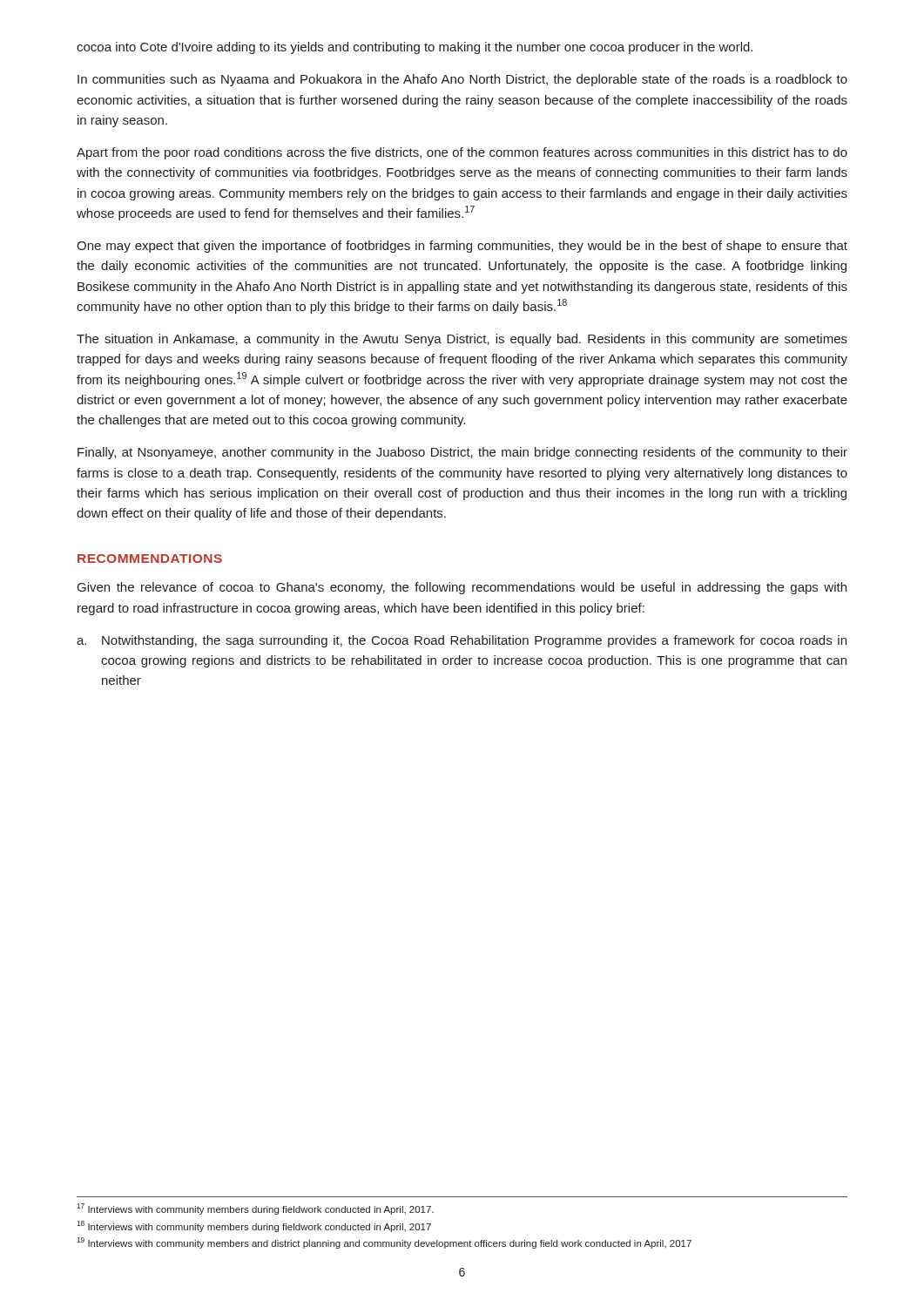Image resolution: width=924 pixels, height=1307 pixels.
Task: Click on the text block that says "Apart from the poor road conditions across the"
Action: 462,183
